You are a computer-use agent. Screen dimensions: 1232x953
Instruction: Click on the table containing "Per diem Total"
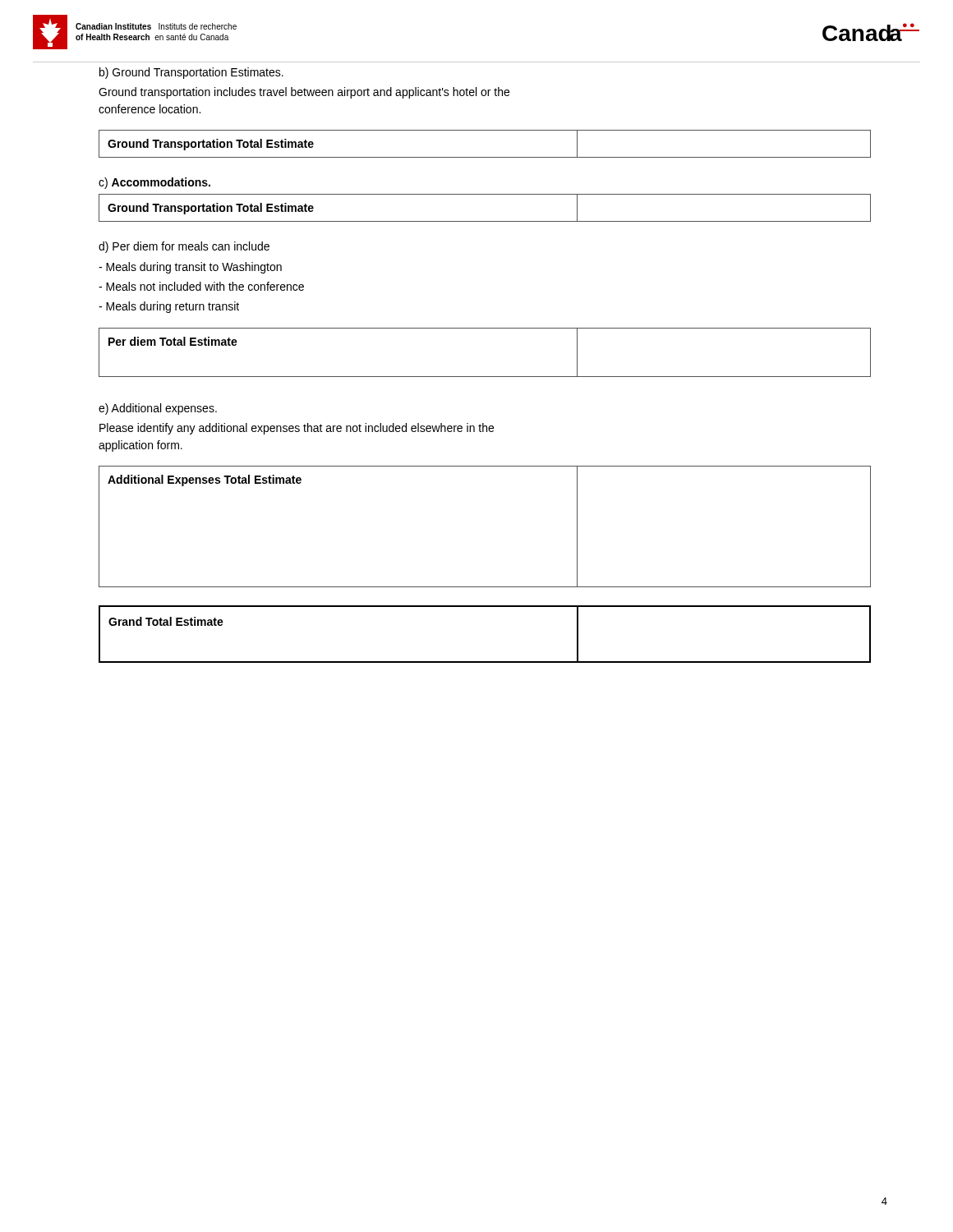pyautogui.click(x=485, y=353)
